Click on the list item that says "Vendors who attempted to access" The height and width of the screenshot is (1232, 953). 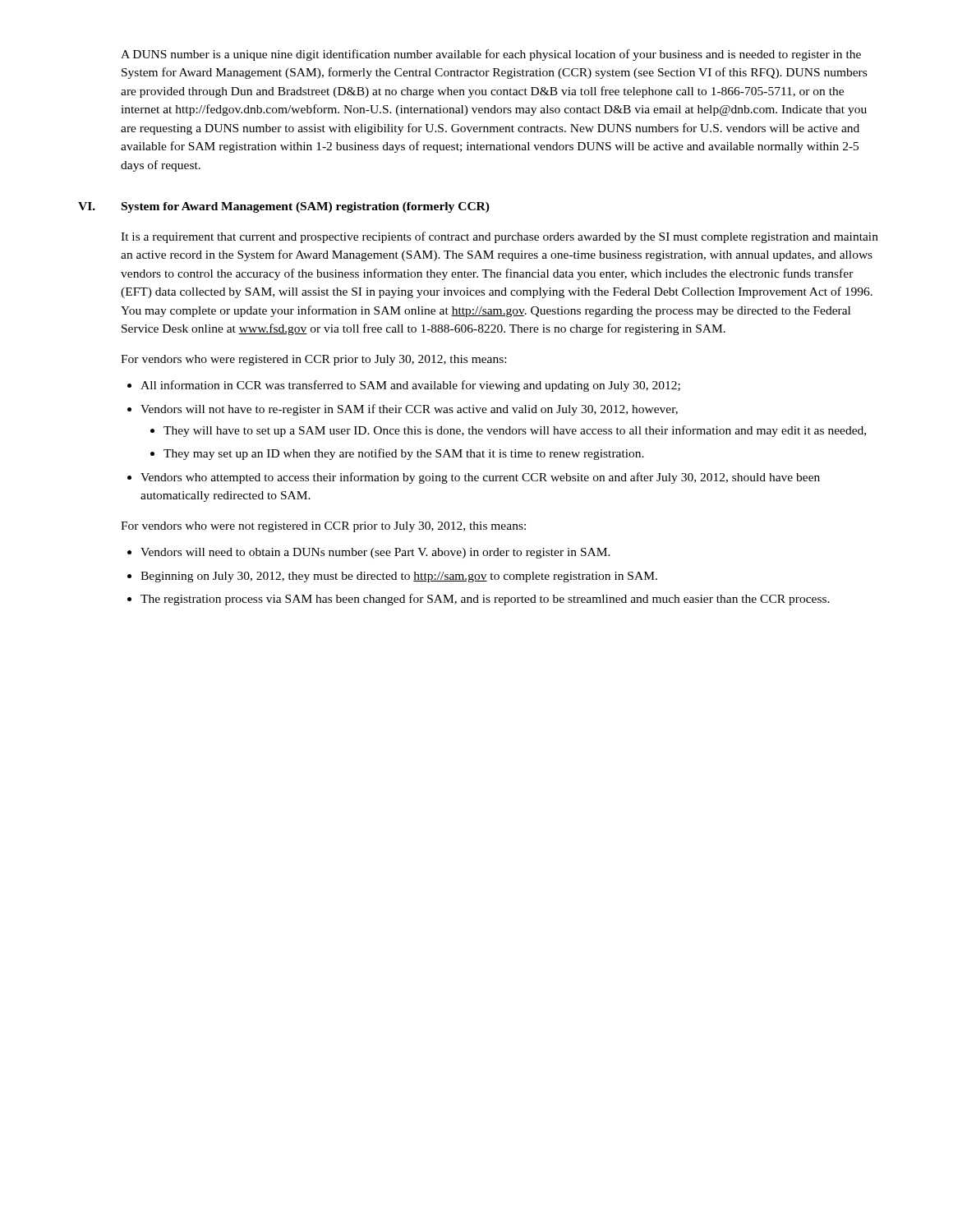[510, 487]
